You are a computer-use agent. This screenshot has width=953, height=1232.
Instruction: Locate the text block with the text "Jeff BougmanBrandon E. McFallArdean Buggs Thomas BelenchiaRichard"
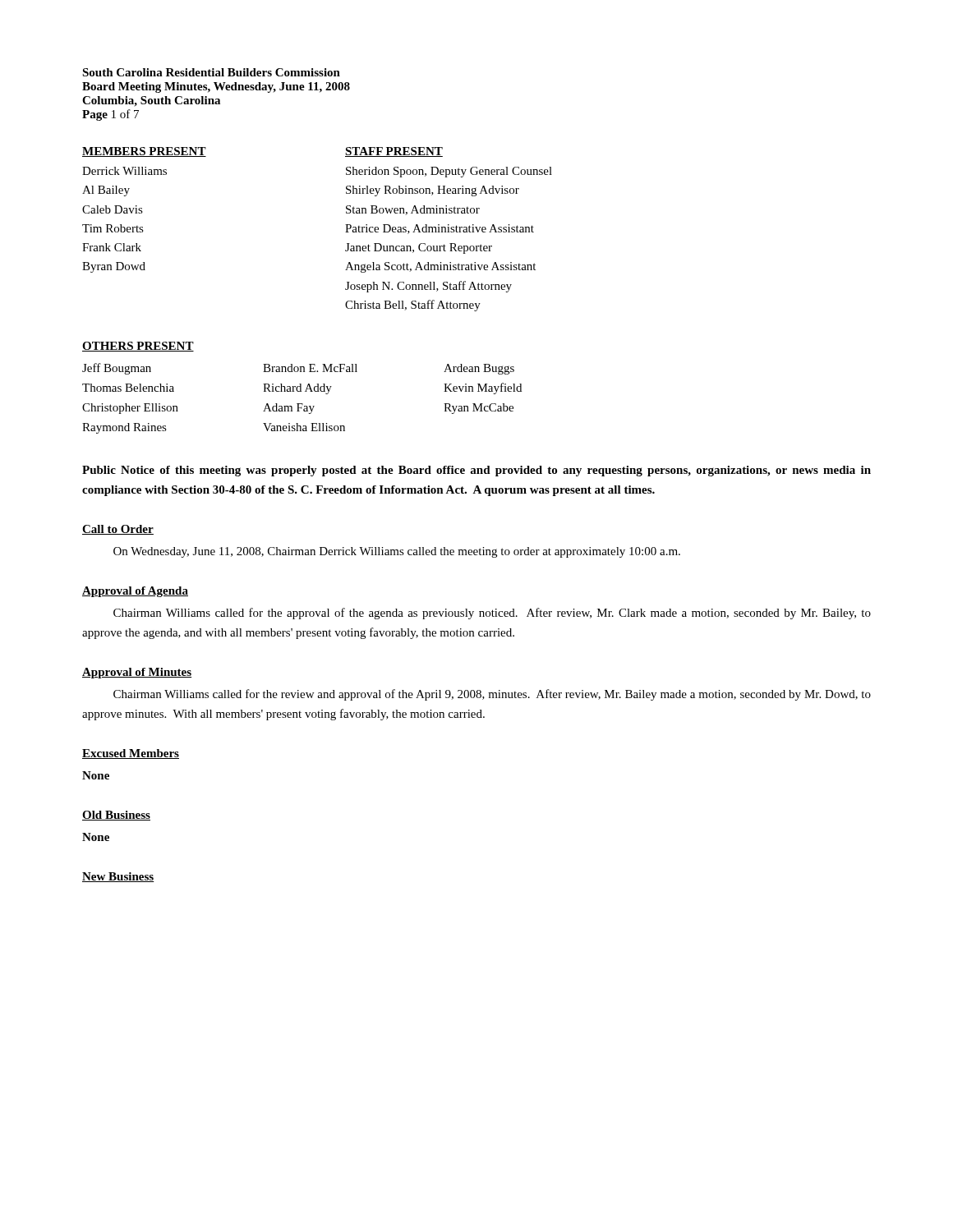(x=476, y=398)
